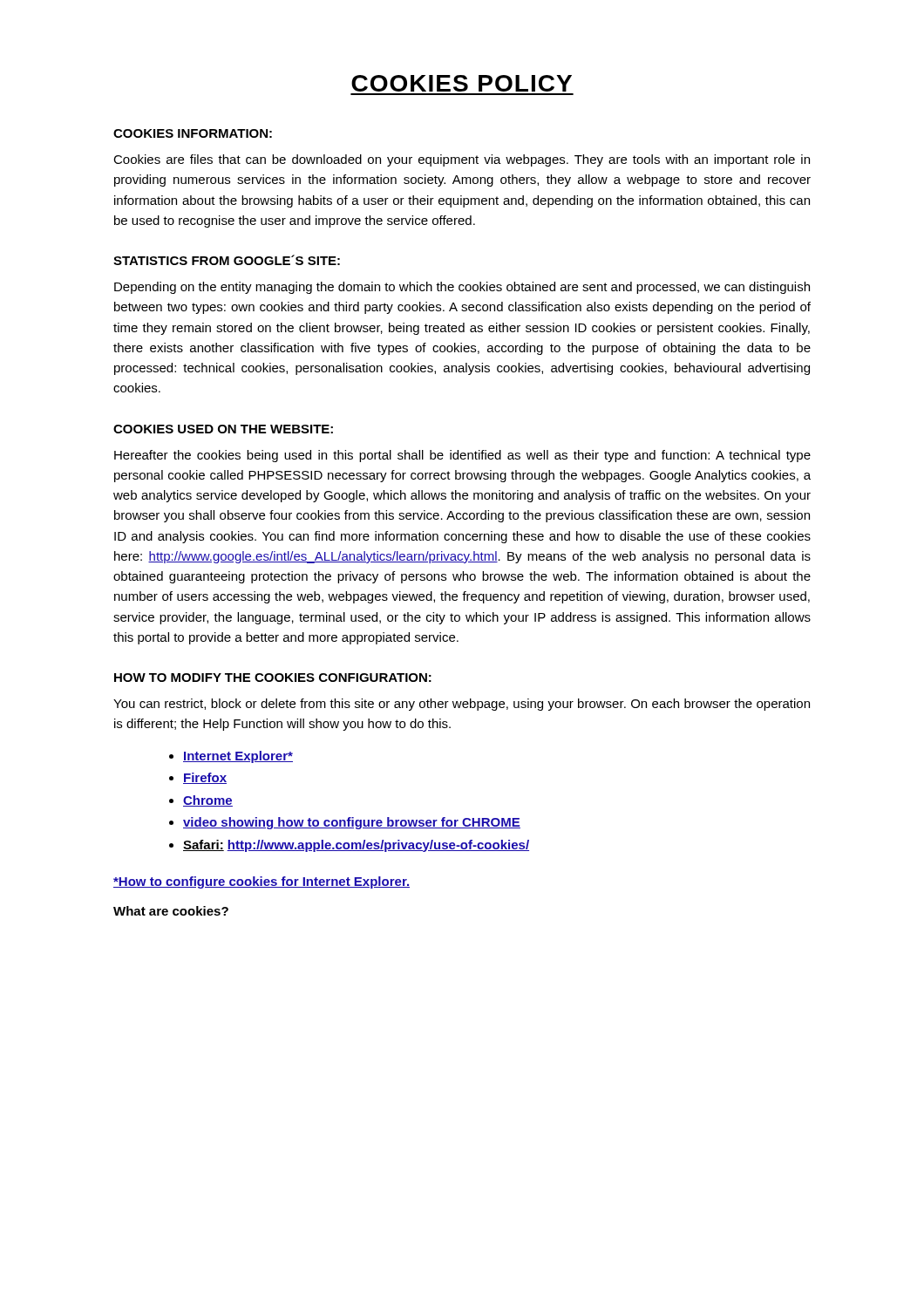Navigate to the passage starting "Hereafter the cookies"
Screen dimensions: 1308x924
[462, 546]
